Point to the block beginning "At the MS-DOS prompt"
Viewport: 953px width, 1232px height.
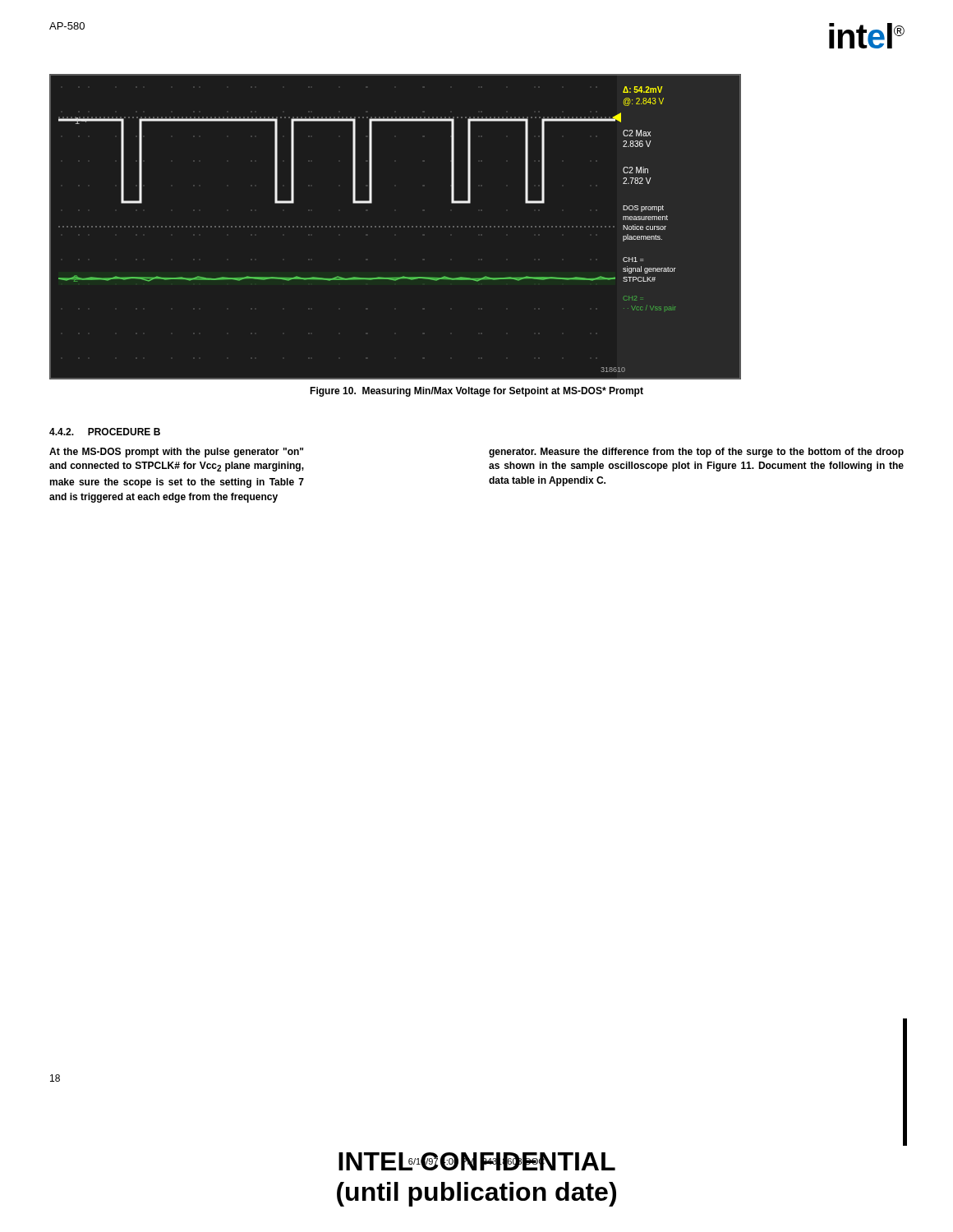click(177, 474)
